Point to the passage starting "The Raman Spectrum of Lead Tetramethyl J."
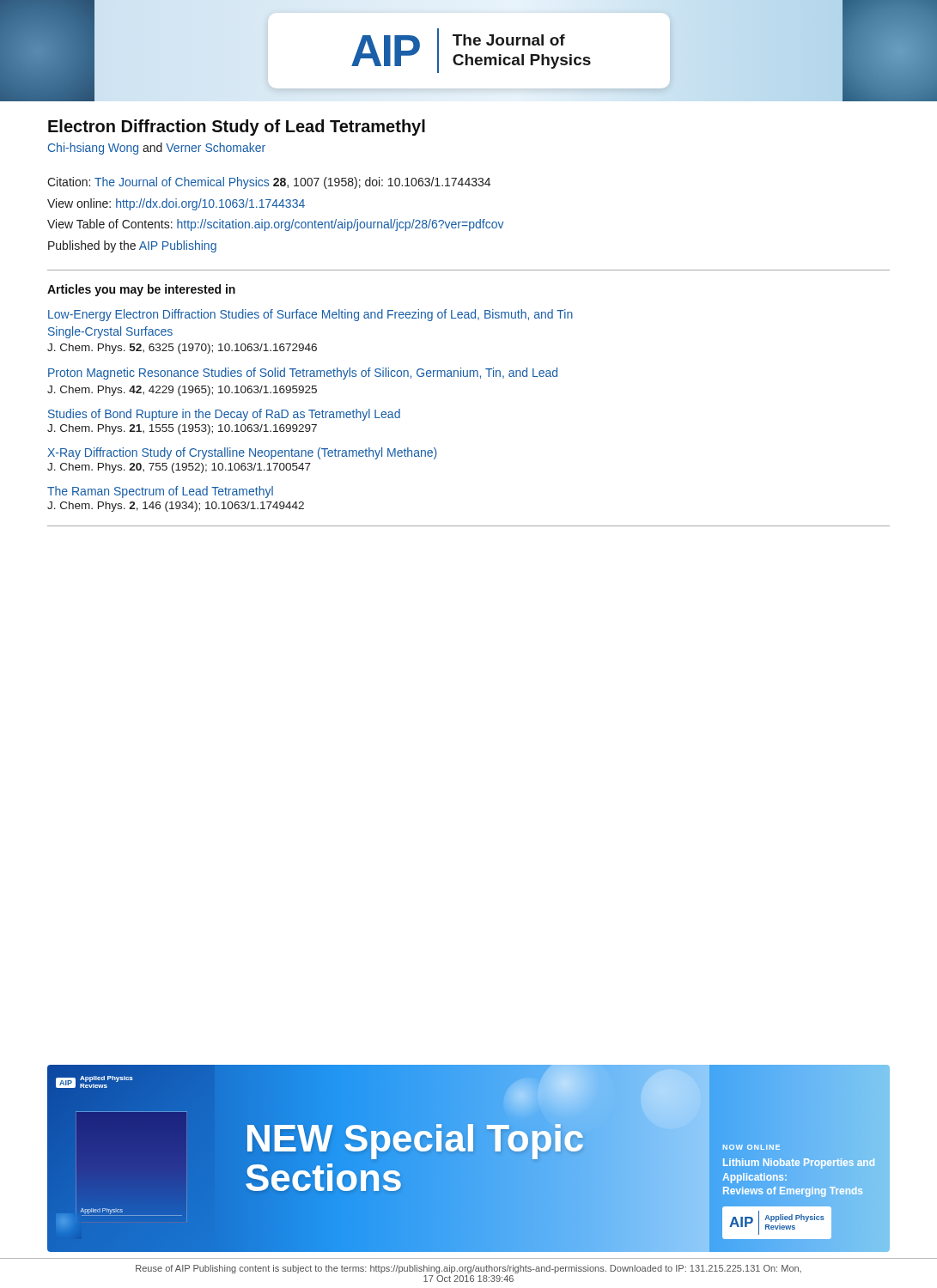This screenshot has height=1288, width=937. click(x=160, y=492)
